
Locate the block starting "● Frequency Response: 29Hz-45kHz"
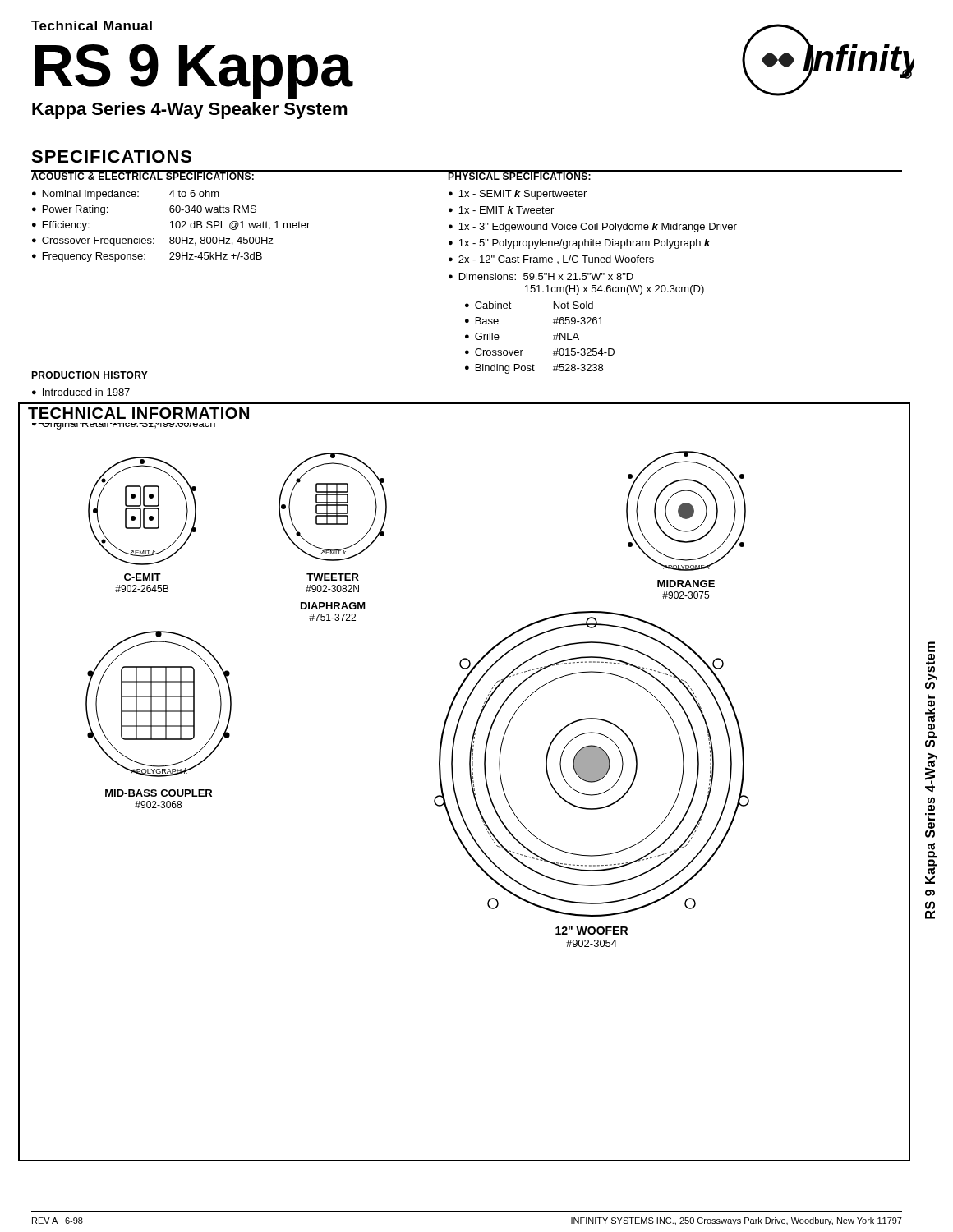pos(147,256)
